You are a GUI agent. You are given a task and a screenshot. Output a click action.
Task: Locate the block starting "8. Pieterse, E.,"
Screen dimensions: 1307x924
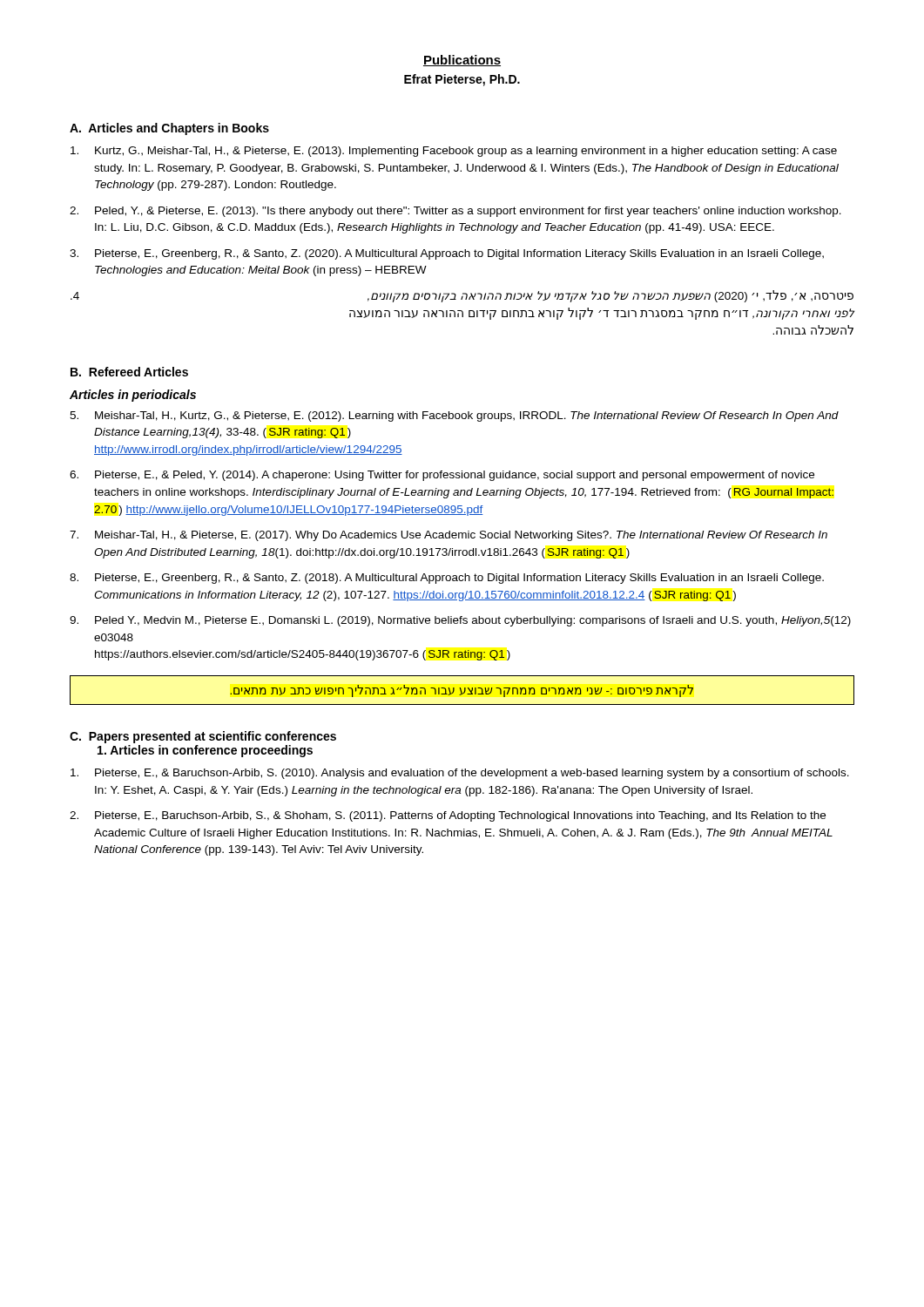(x=462, y=586)
